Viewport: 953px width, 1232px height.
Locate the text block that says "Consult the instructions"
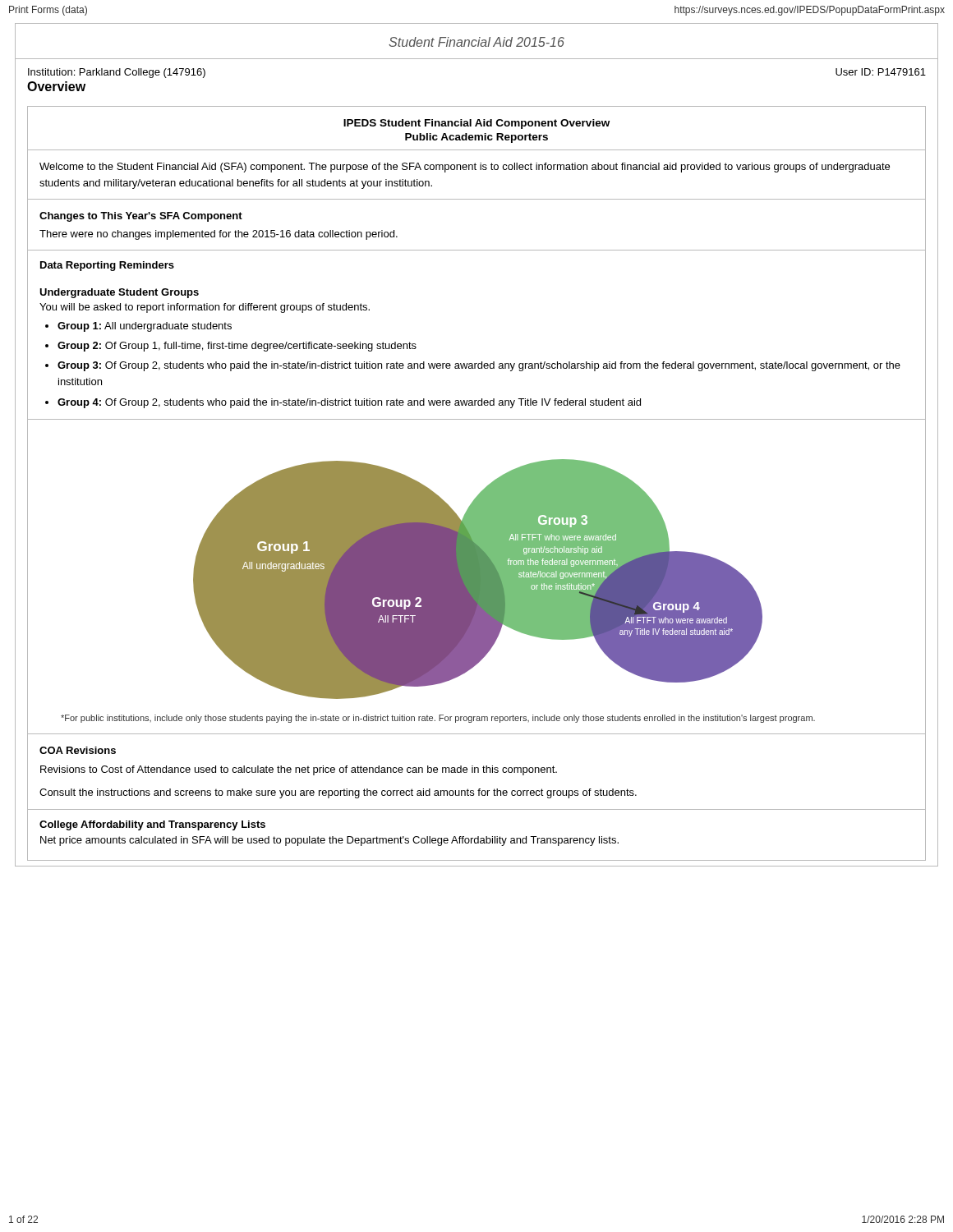click(338, 792)
